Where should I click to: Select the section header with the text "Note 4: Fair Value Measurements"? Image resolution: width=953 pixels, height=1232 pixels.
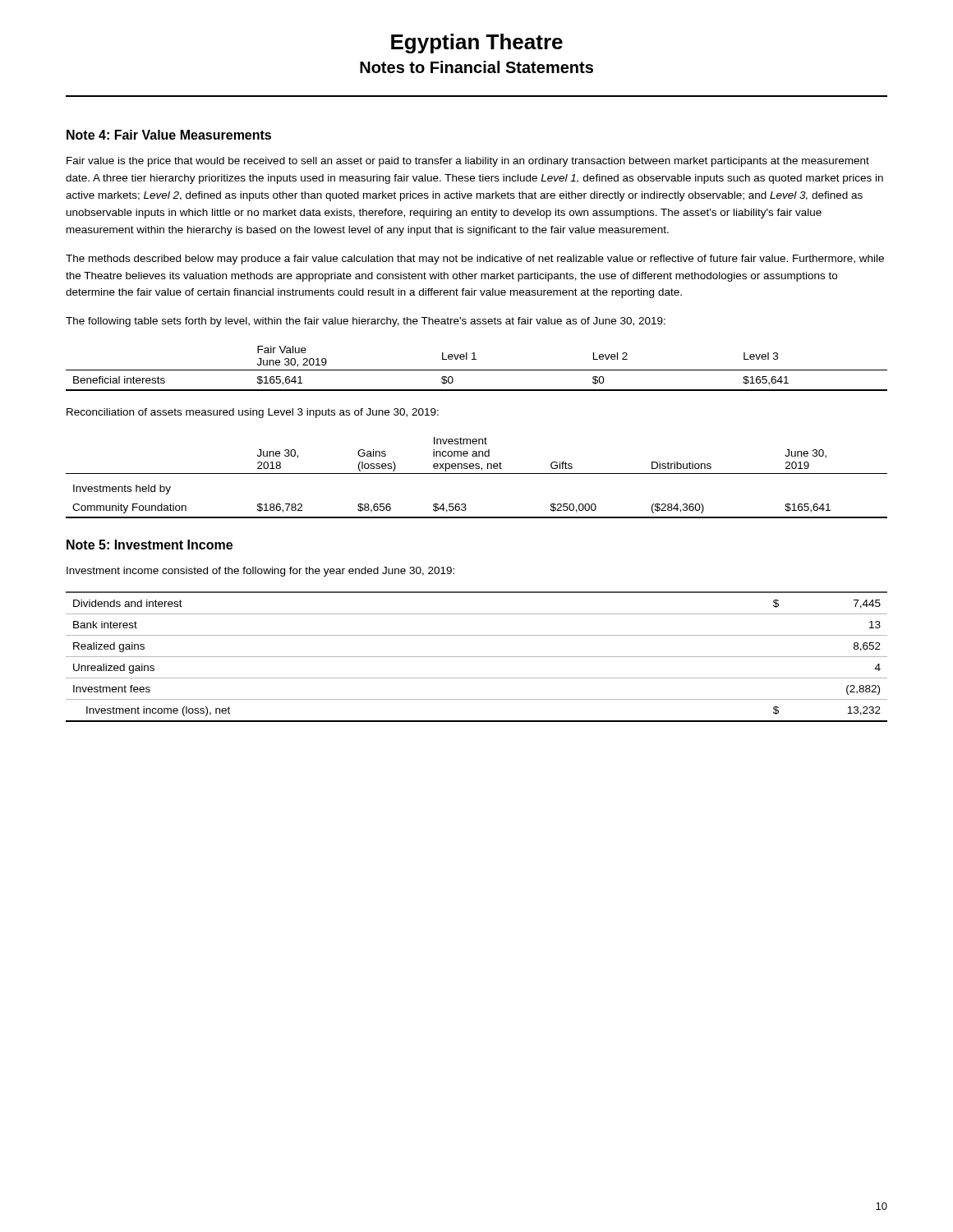coord(169,135)
